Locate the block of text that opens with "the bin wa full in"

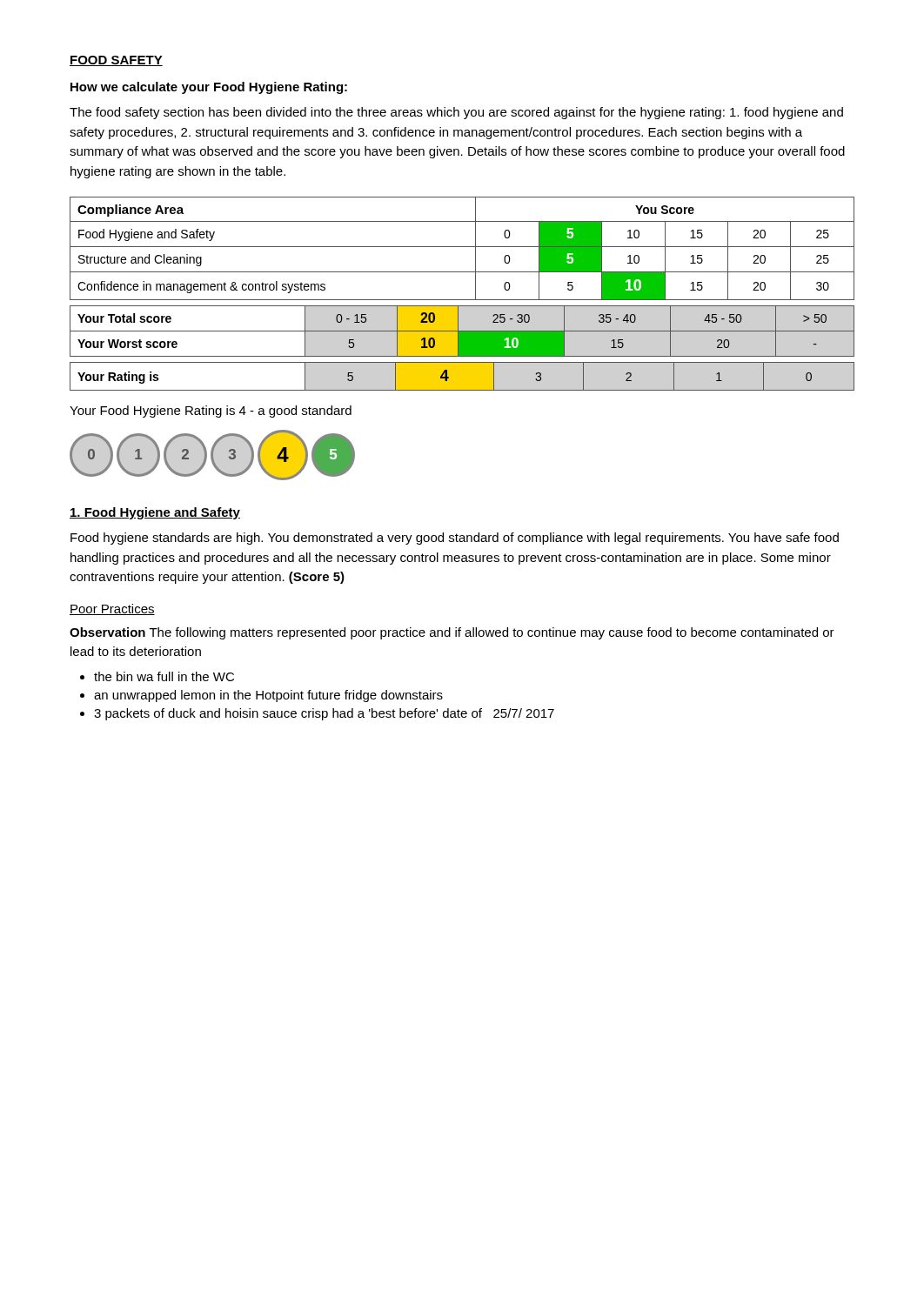164,676
